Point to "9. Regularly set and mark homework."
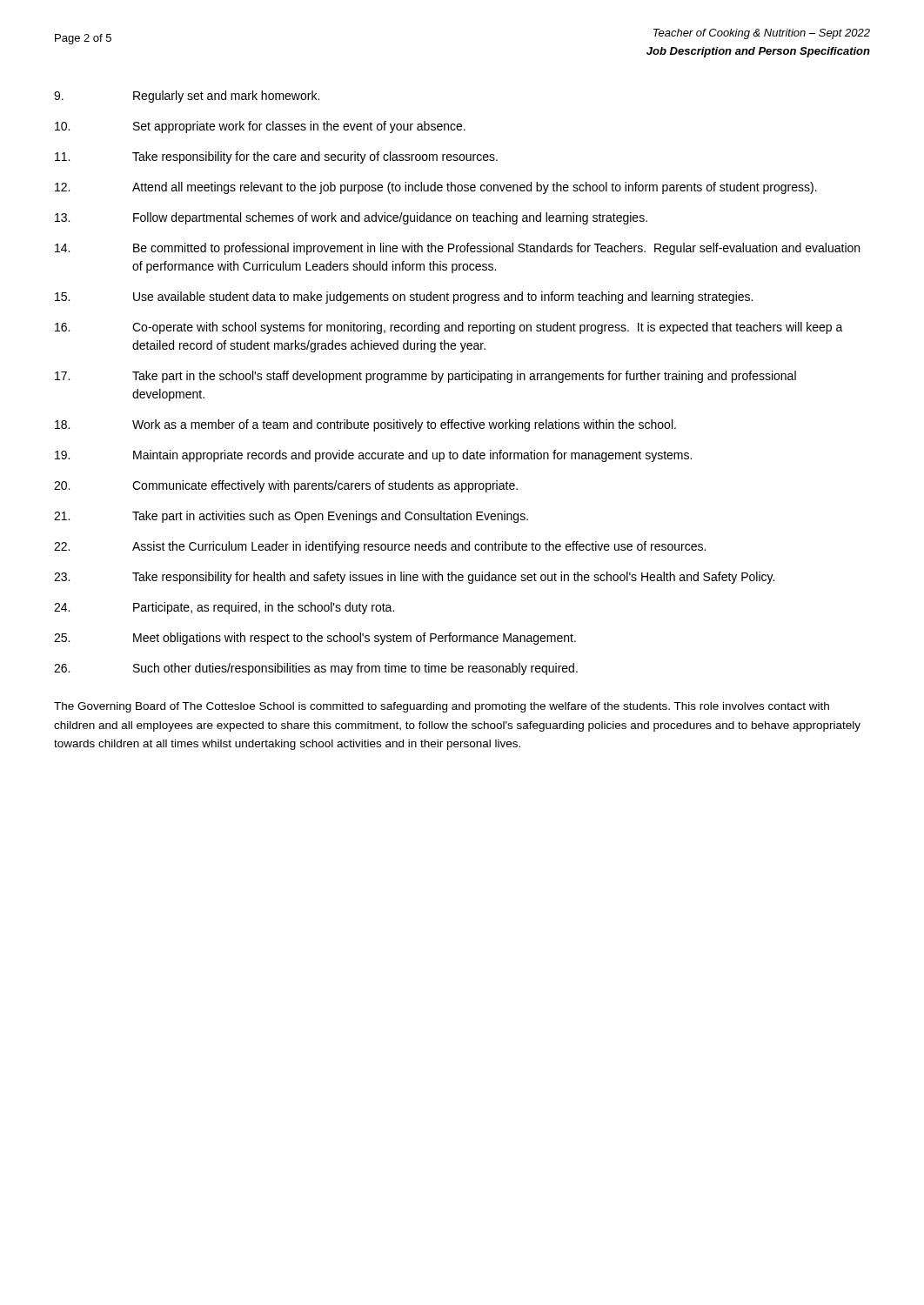The image size is (924, 1305). pos(187,97)
